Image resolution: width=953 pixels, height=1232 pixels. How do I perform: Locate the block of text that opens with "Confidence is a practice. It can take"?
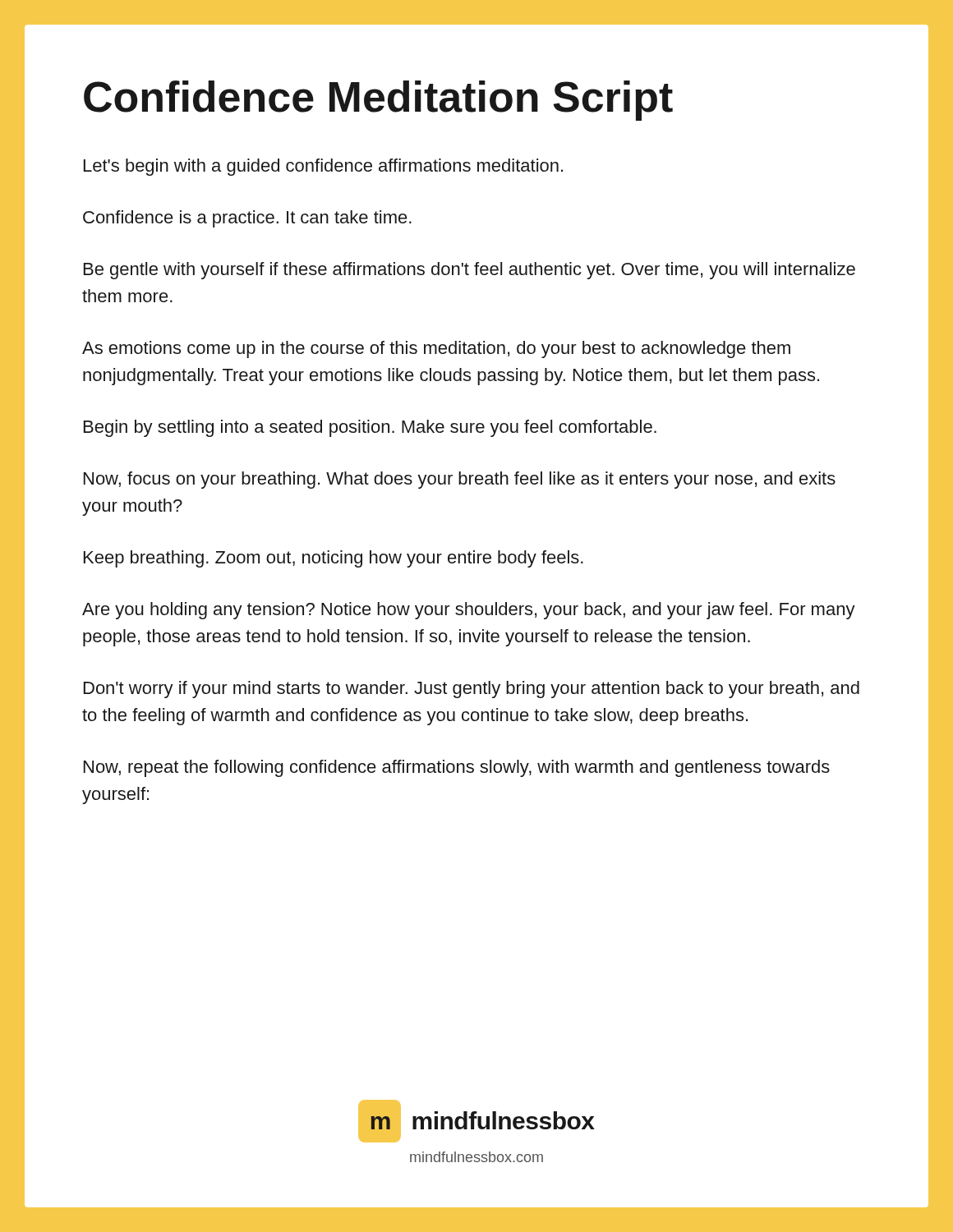pos(247,217)
